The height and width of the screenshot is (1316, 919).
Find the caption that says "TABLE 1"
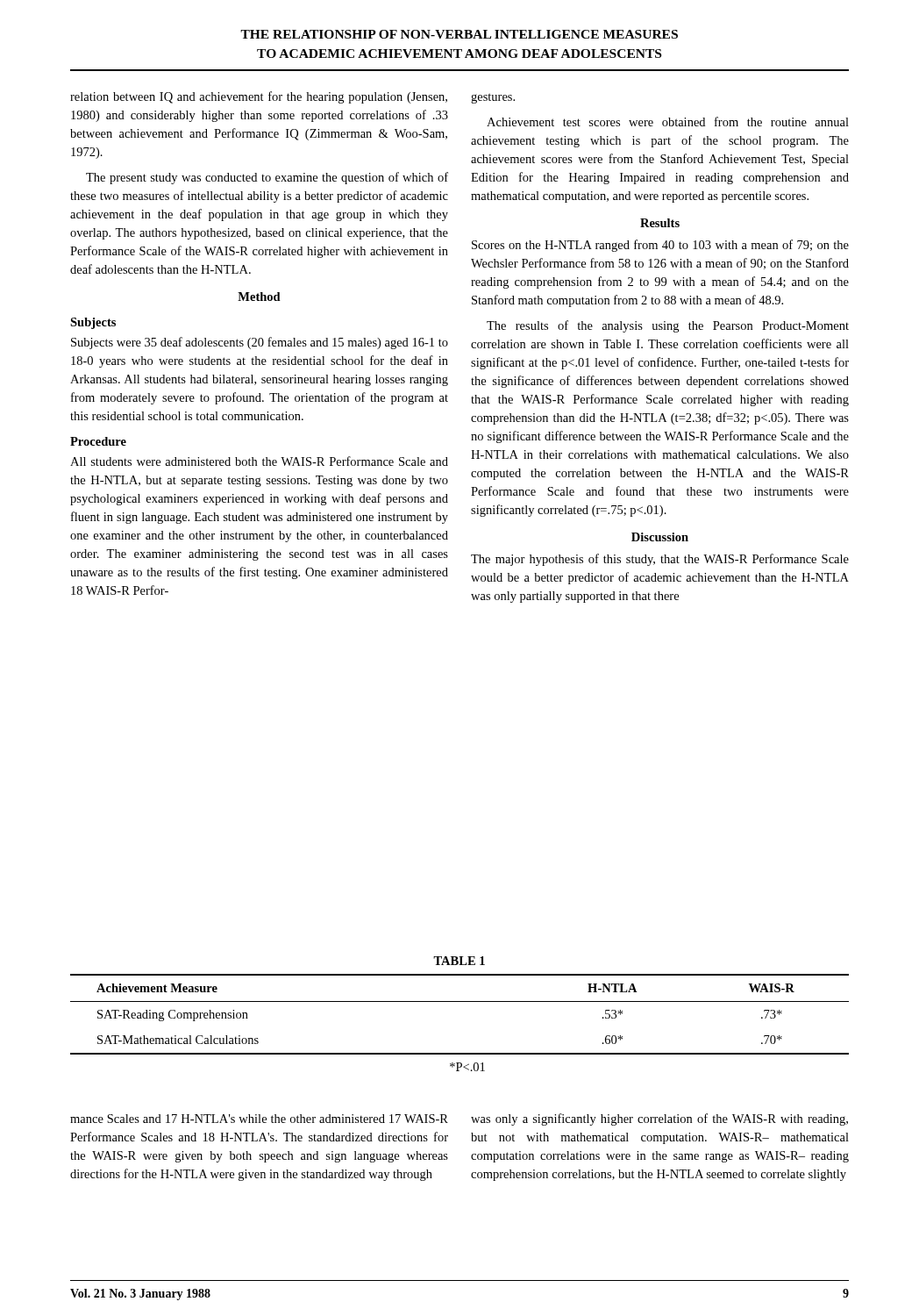point(460,961)
